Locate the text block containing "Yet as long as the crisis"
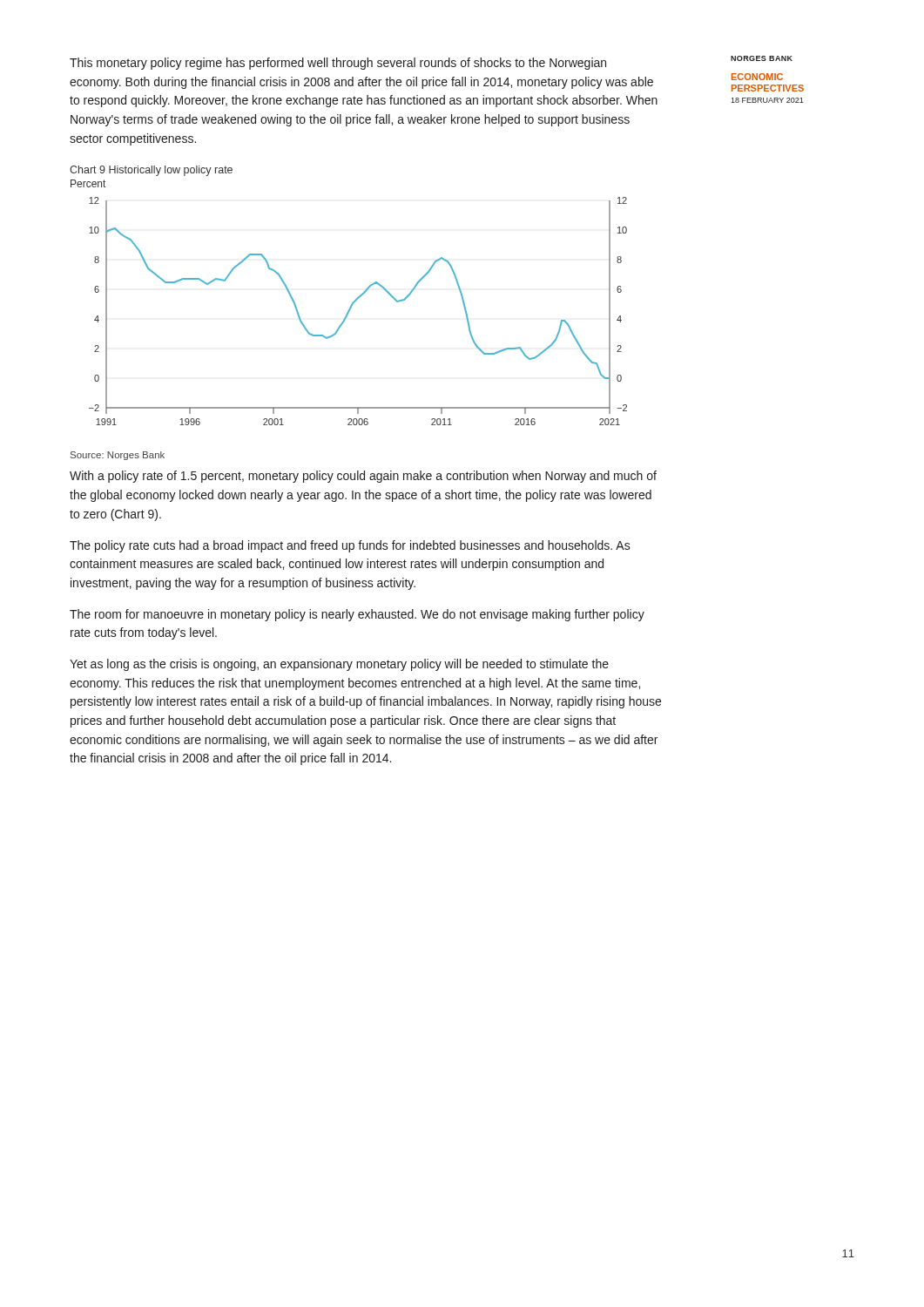 [x=366, y=711]
